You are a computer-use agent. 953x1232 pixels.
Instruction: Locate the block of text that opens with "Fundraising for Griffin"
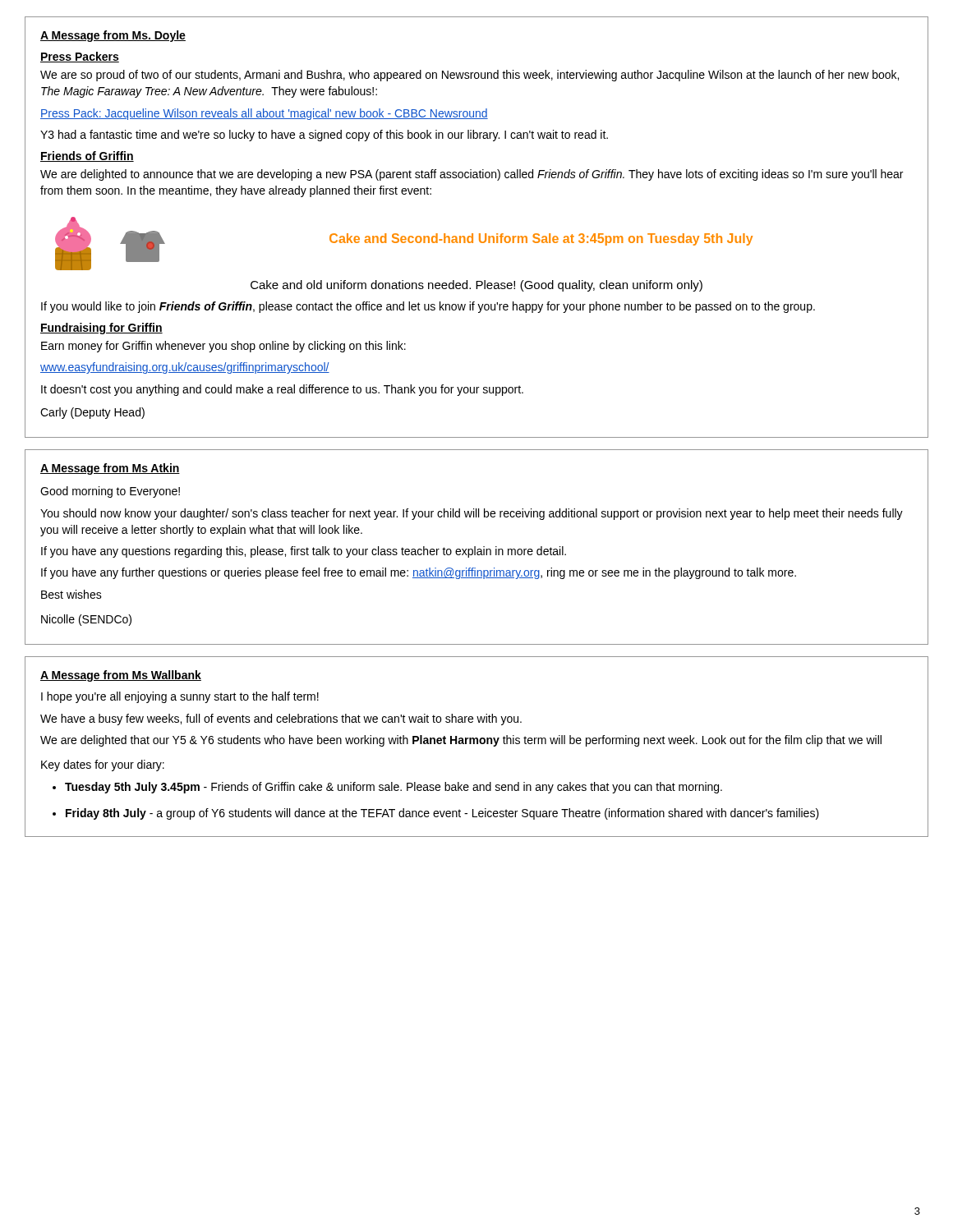[x=101, y=329]
